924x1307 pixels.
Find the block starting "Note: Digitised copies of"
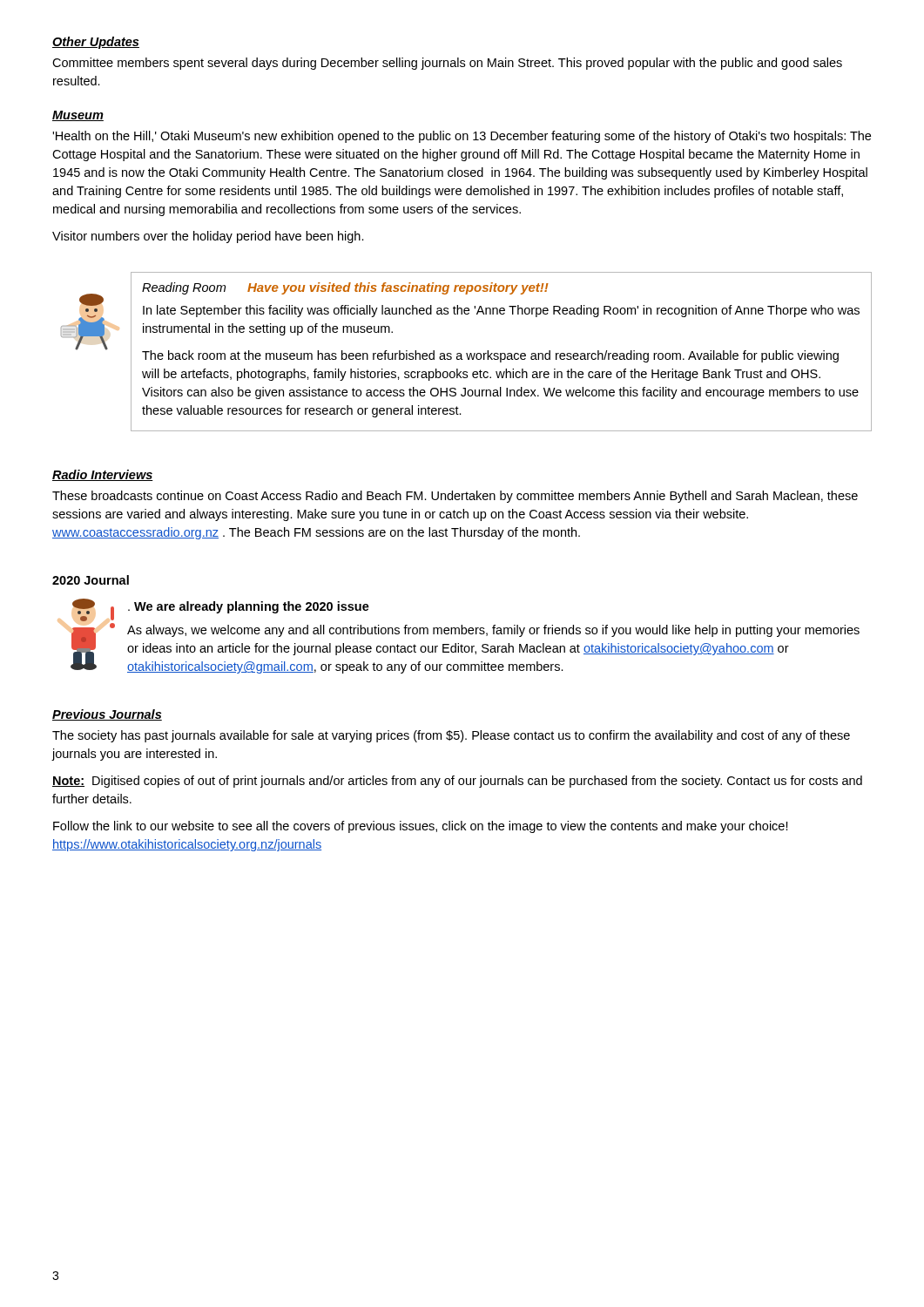[462, 791]
